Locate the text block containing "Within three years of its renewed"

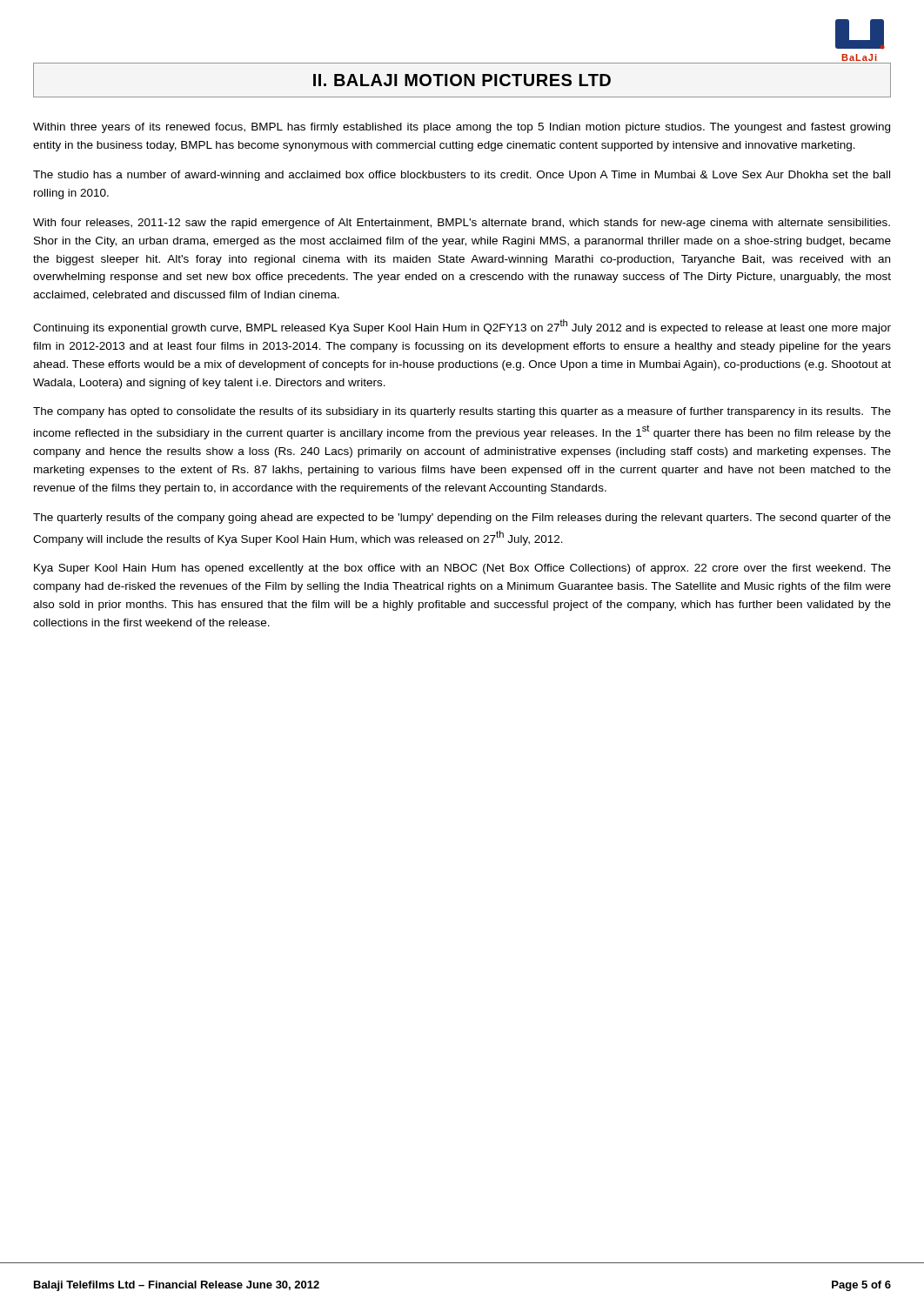tap(462, 136)
